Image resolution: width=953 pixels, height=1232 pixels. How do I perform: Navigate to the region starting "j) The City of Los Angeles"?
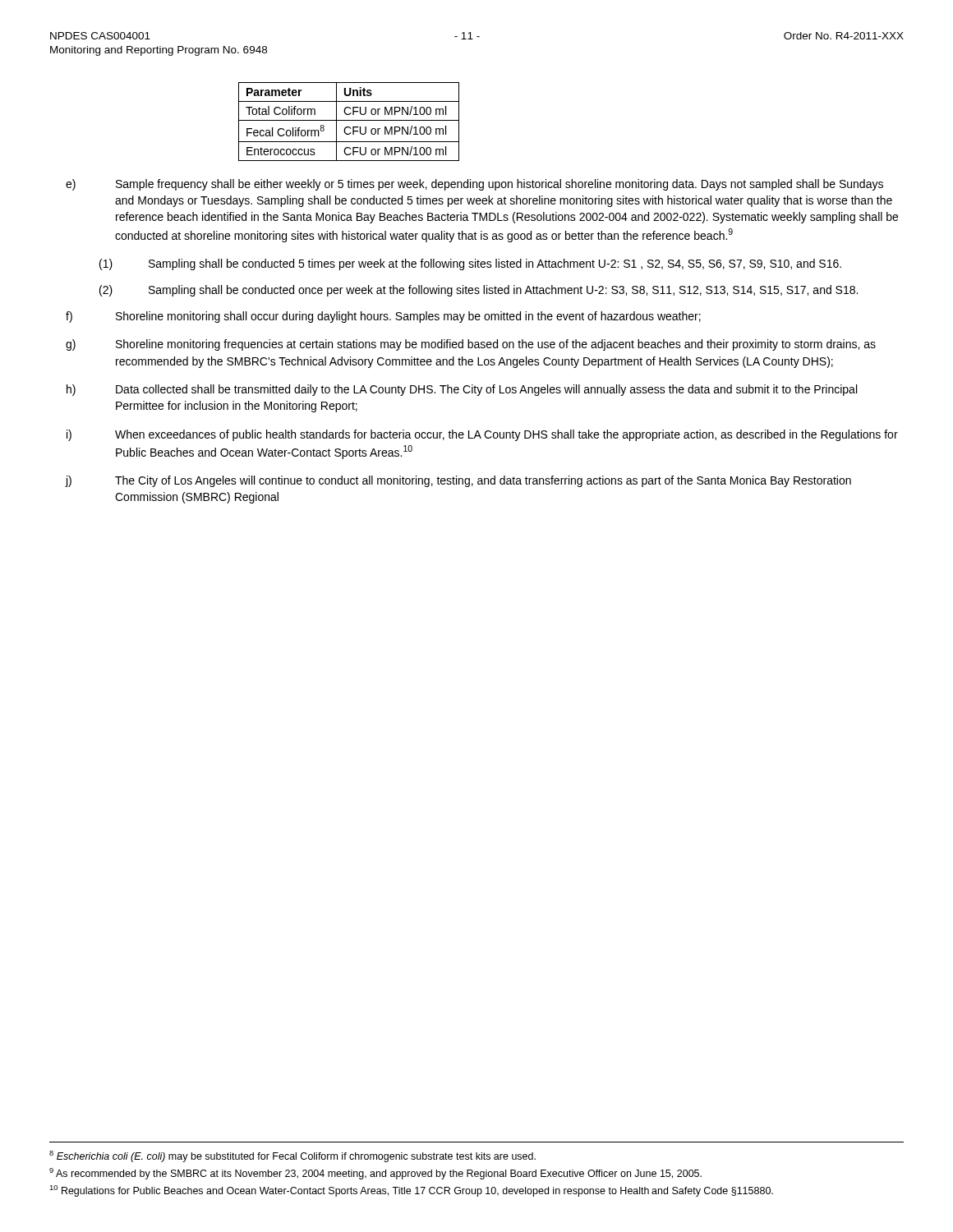476,489
